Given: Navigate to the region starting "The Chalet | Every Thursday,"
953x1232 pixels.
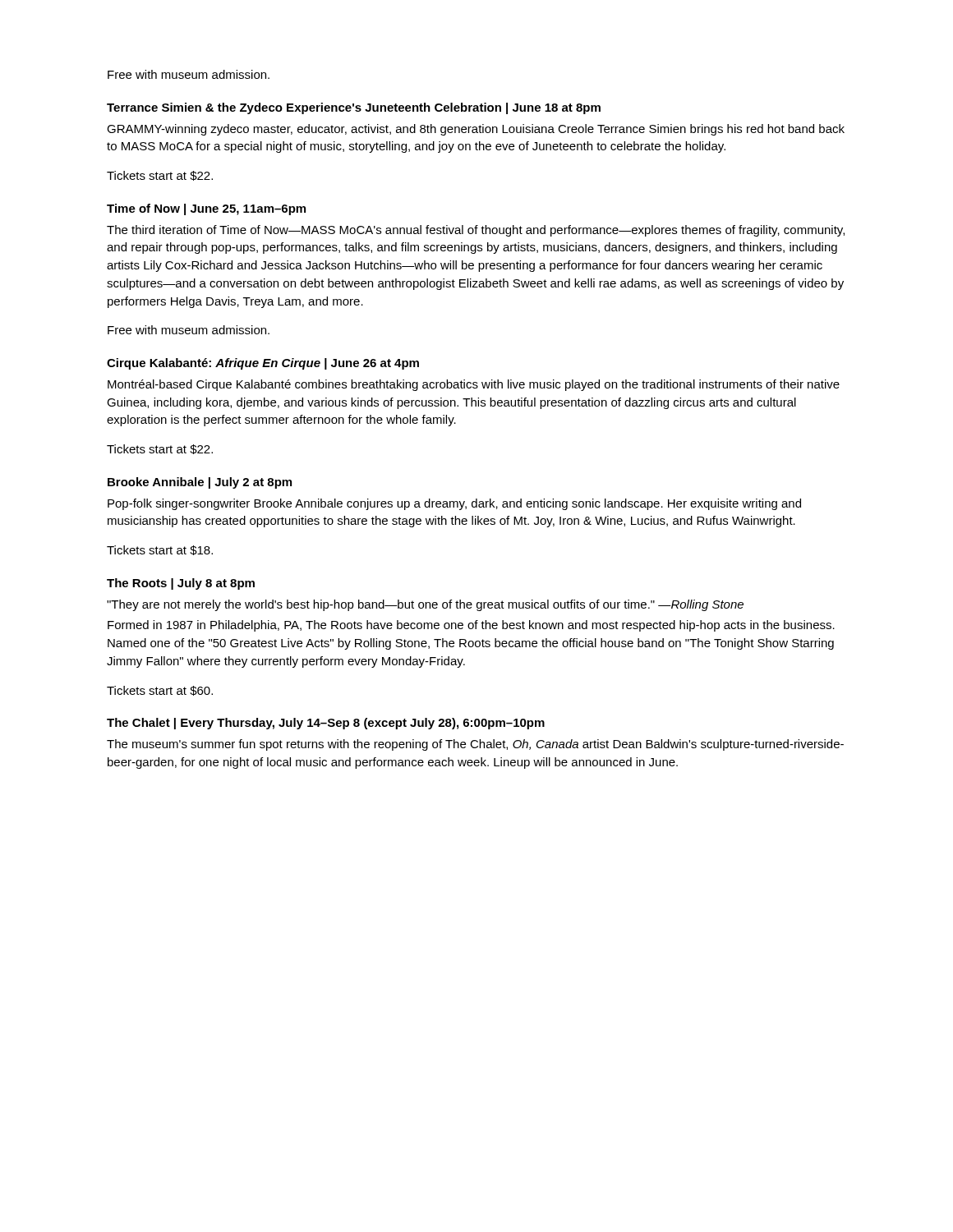Looking at the screenshot, I should tap(476, 723).
